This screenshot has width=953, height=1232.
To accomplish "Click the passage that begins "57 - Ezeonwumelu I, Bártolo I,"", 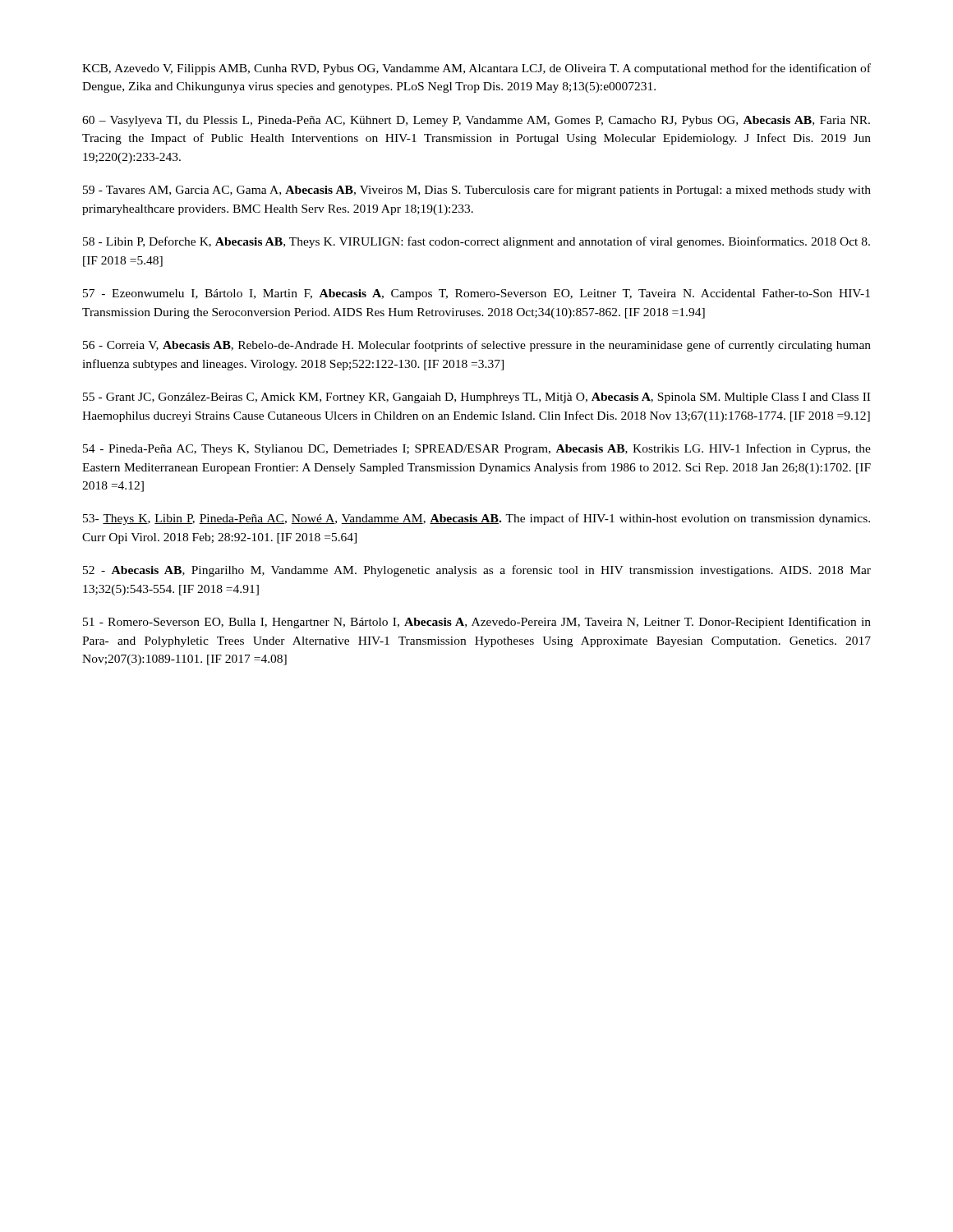I will [x=476, y=302].
